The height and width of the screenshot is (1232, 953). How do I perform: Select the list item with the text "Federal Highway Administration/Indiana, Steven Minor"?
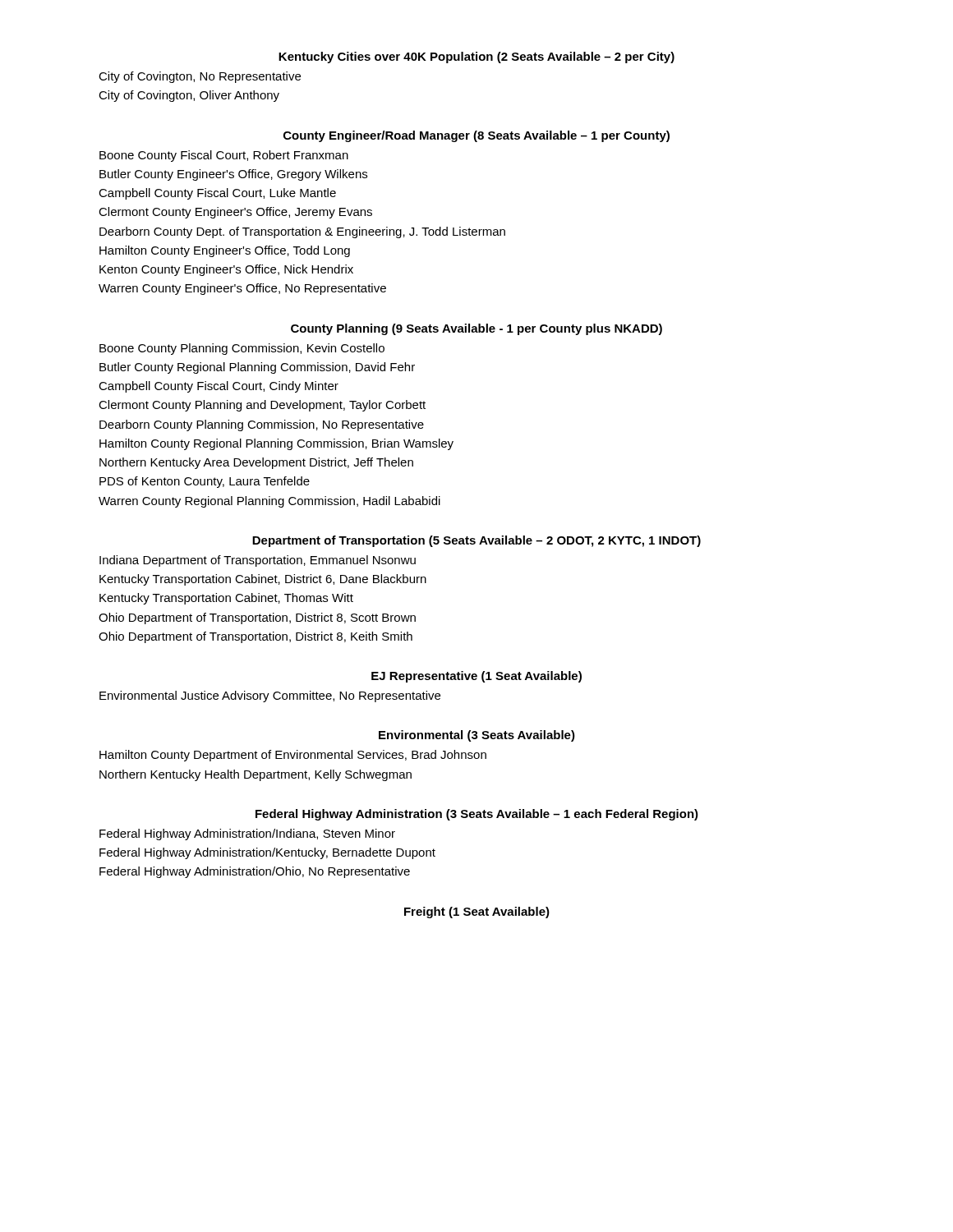[247, 833]
